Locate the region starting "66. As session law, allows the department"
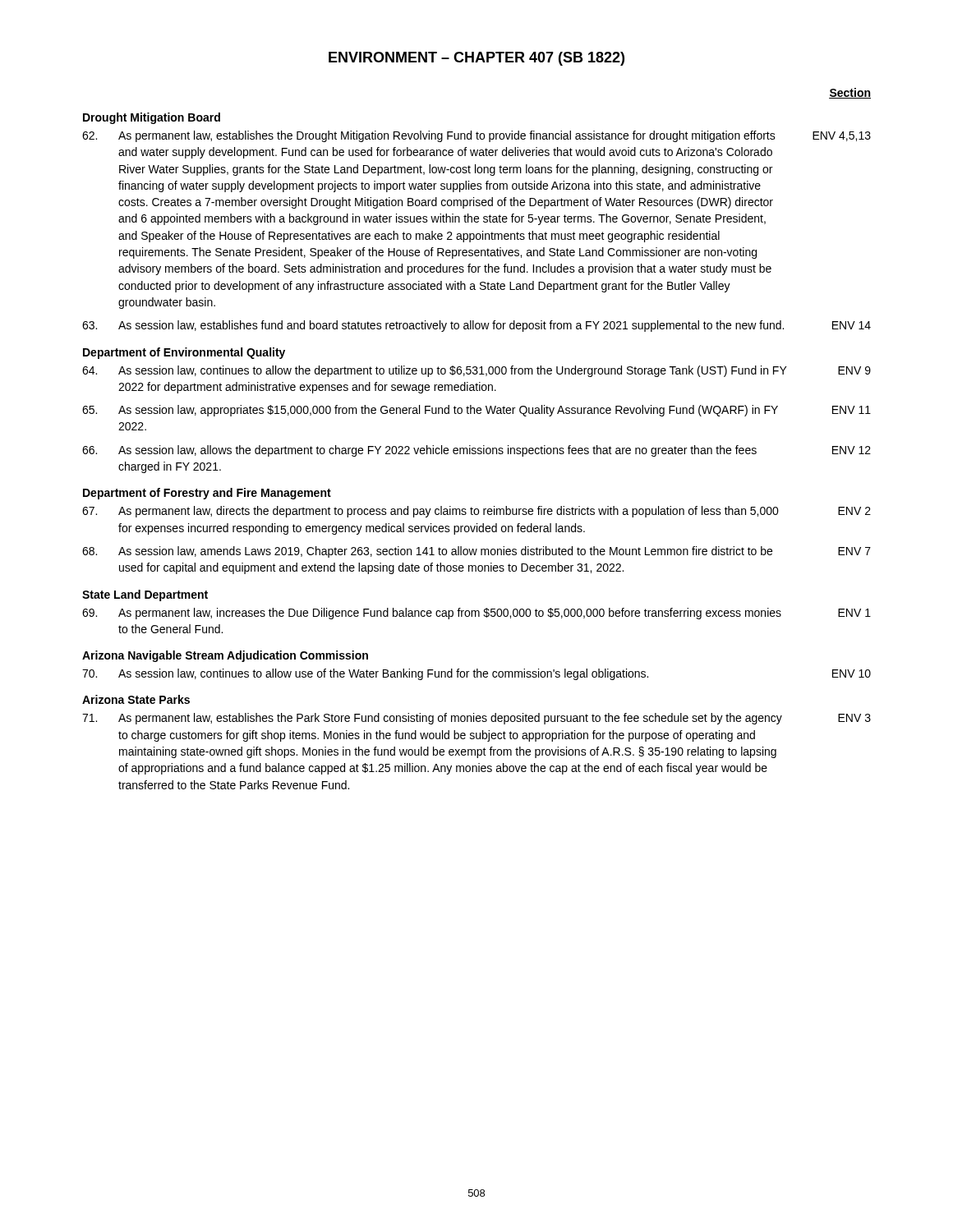The width and height of the screenshot is (953, 1232). click(x=476, y=458)
